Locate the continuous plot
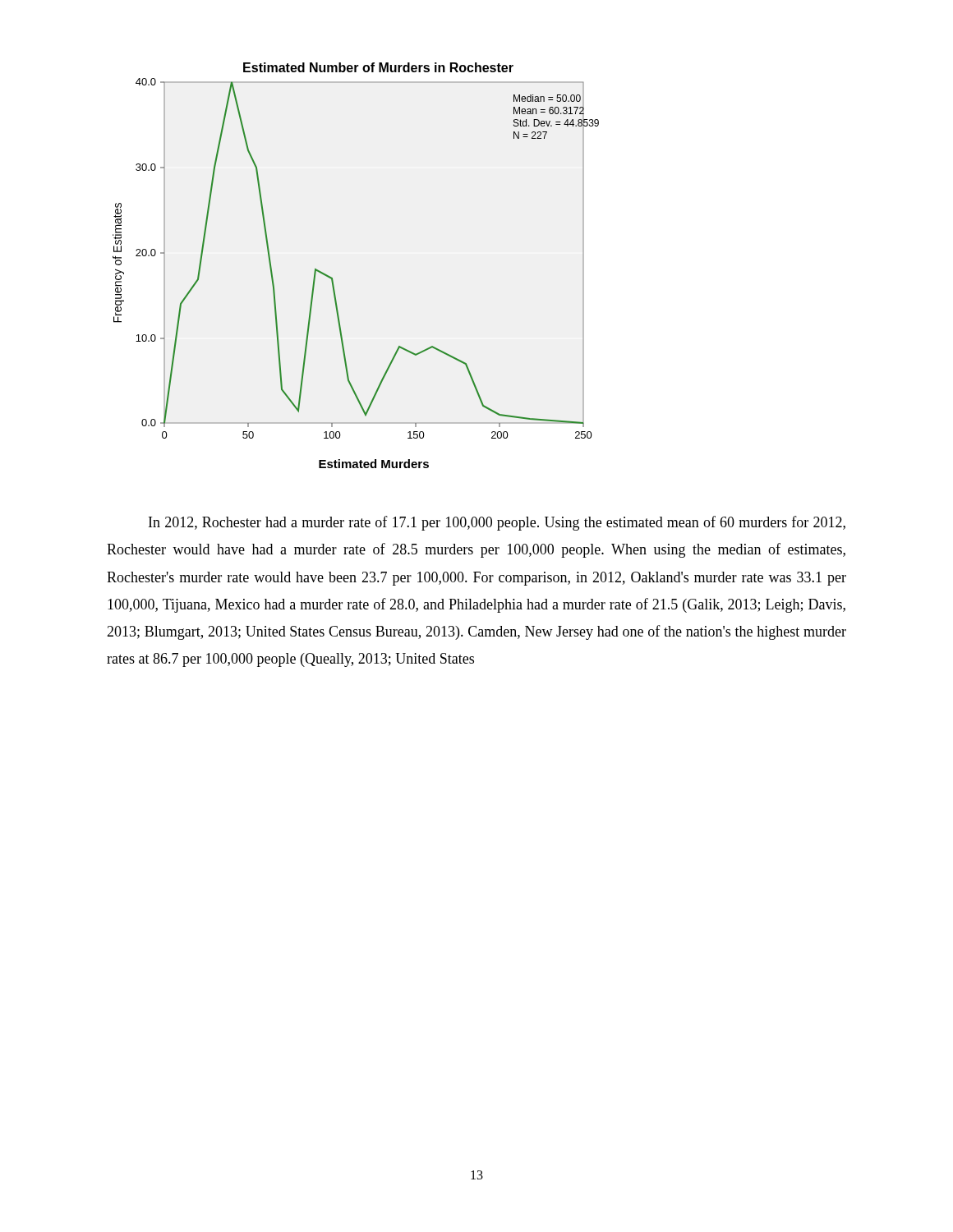Screen dimensions: 1232x953 point(403,273)
